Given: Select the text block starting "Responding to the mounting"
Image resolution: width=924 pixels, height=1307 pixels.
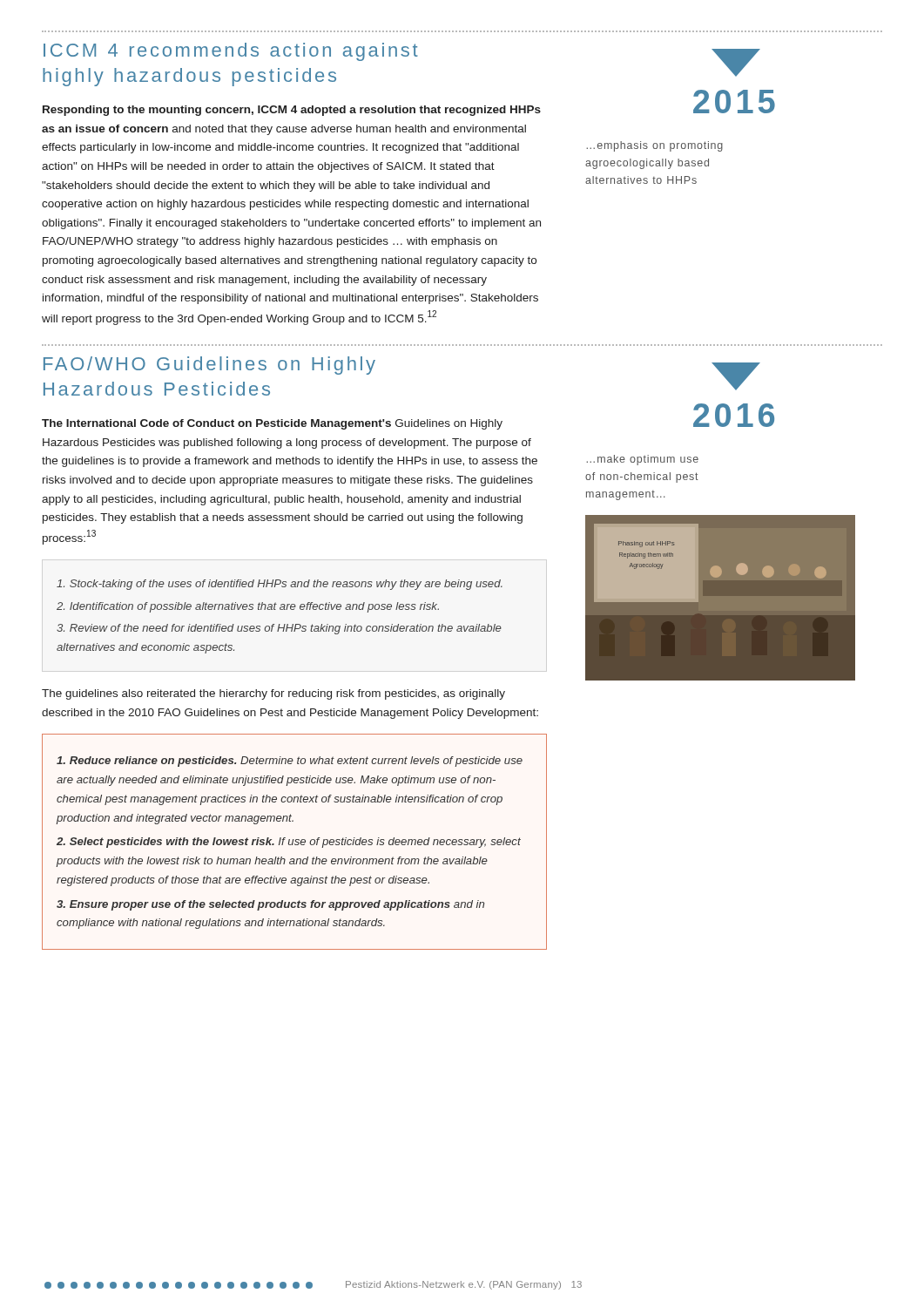Looking at the screenshot, I should (x=294, y=214).
